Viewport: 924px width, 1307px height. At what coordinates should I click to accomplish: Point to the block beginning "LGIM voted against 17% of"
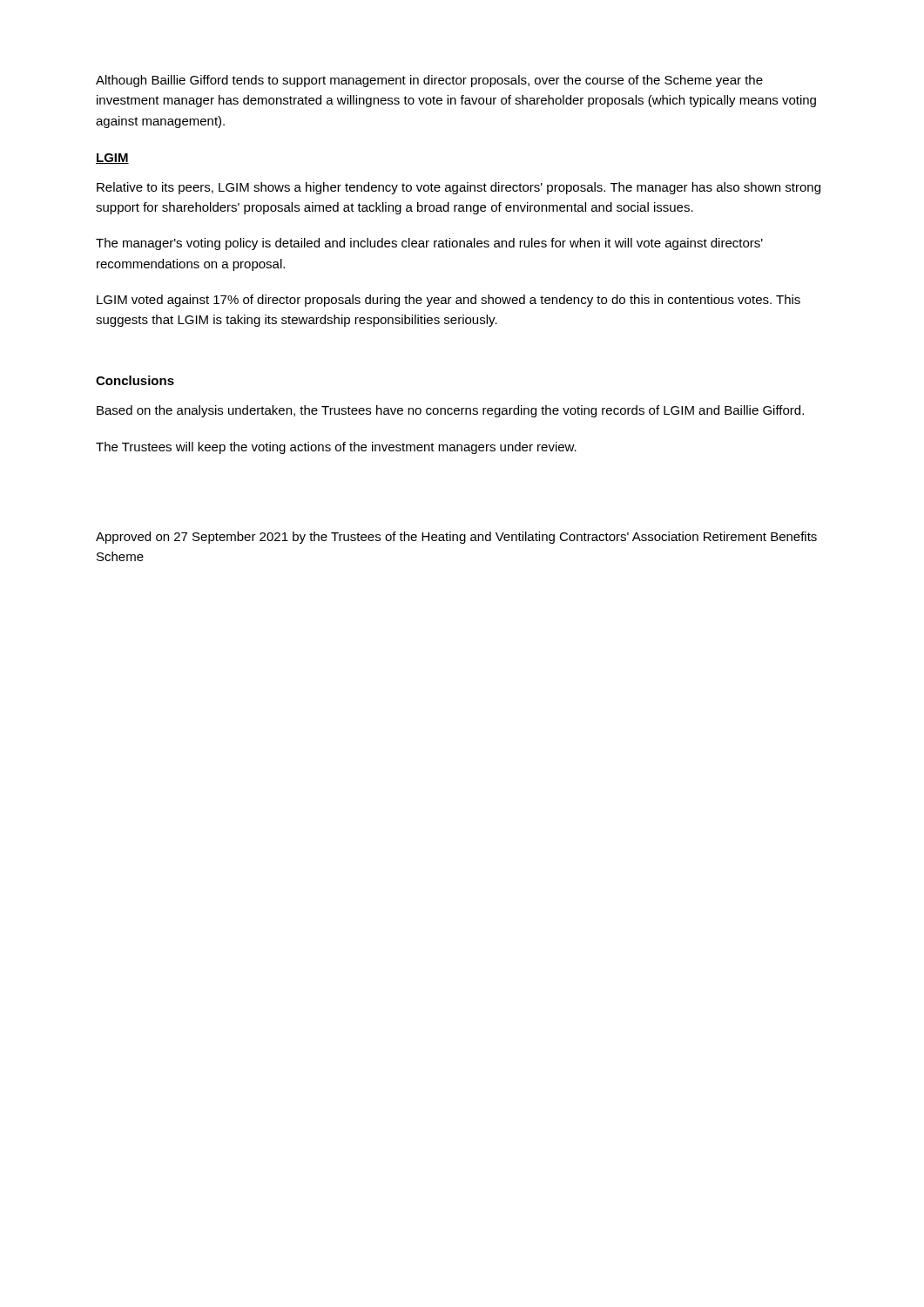pyautogui.click(x=448, y=309)
